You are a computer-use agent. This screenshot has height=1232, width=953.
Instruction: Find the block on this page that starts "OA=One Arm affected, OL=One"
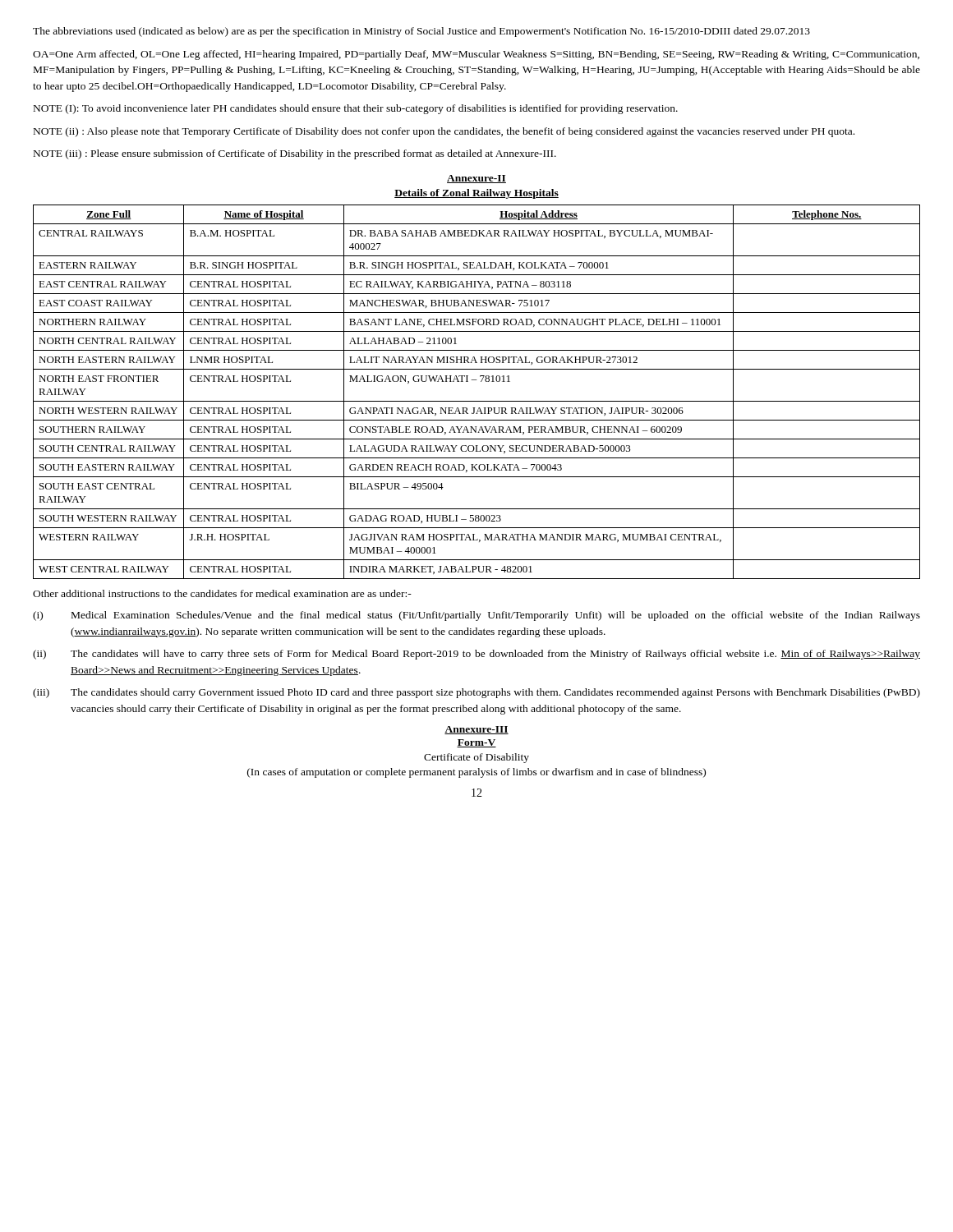476,70
